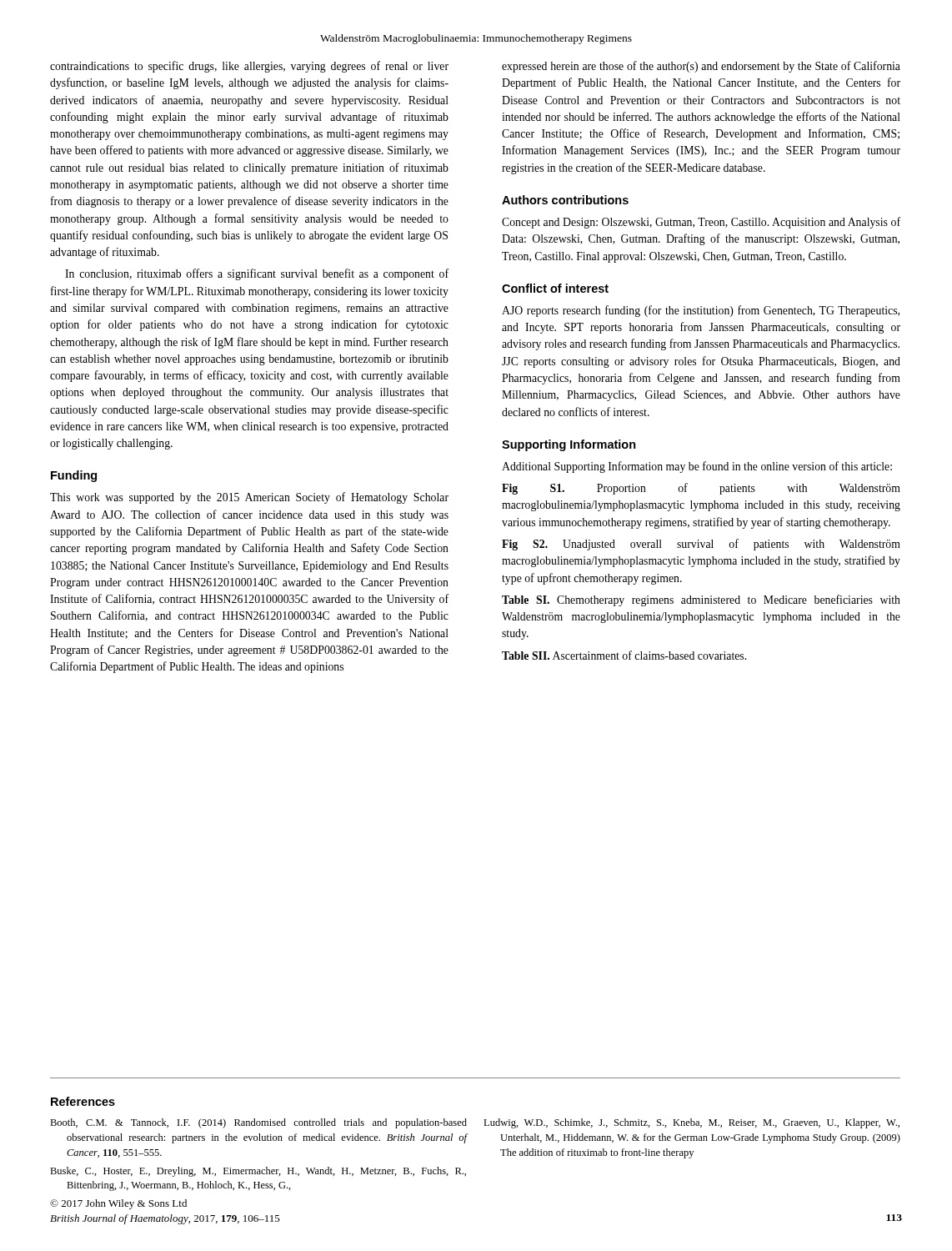952x1251 pixels.
Task: Click on the section header that reads "Authors contributions"
Action: [565, 200]
